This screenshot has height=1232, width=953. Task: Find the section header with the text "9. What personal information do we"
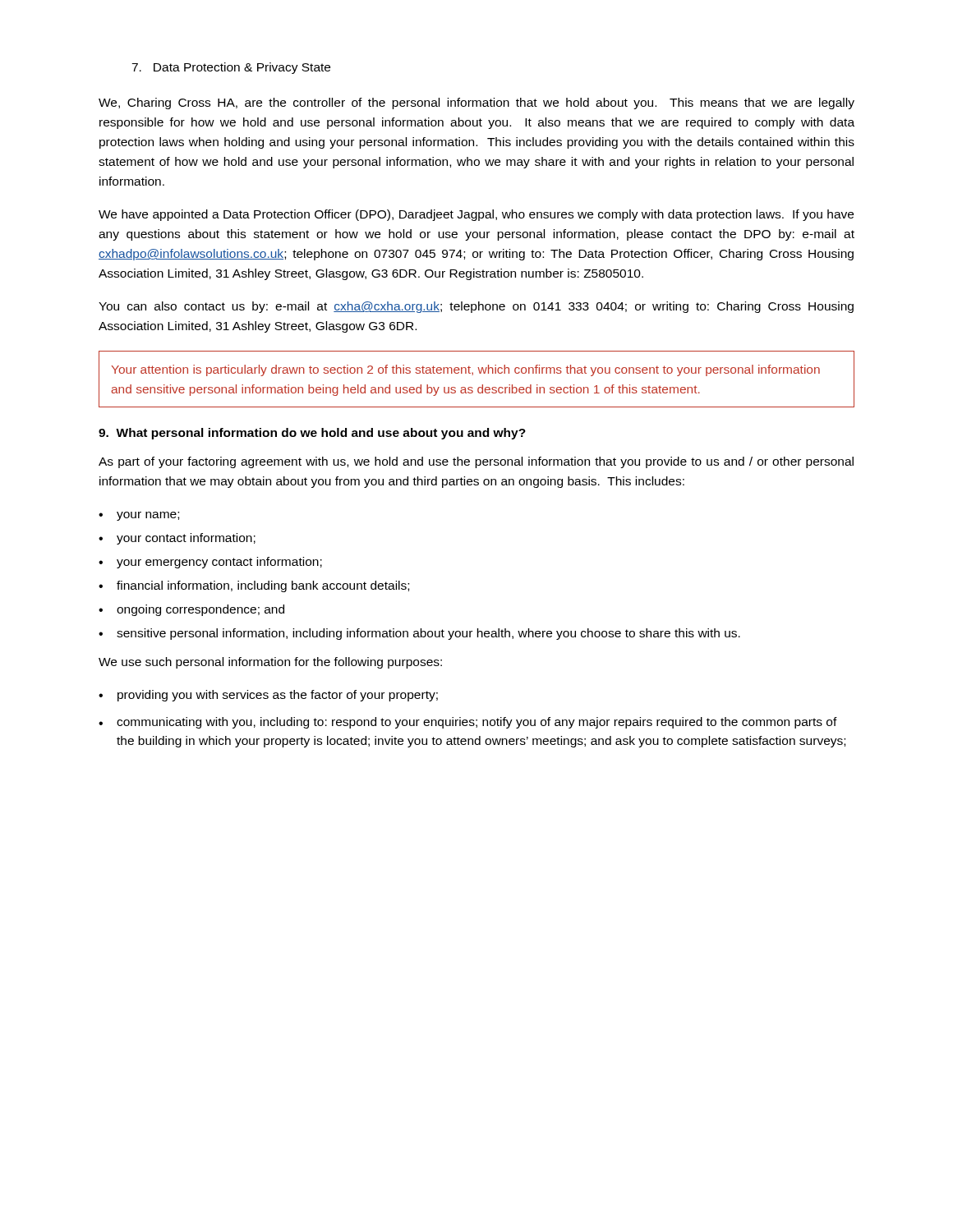click(x=312, y=432)
